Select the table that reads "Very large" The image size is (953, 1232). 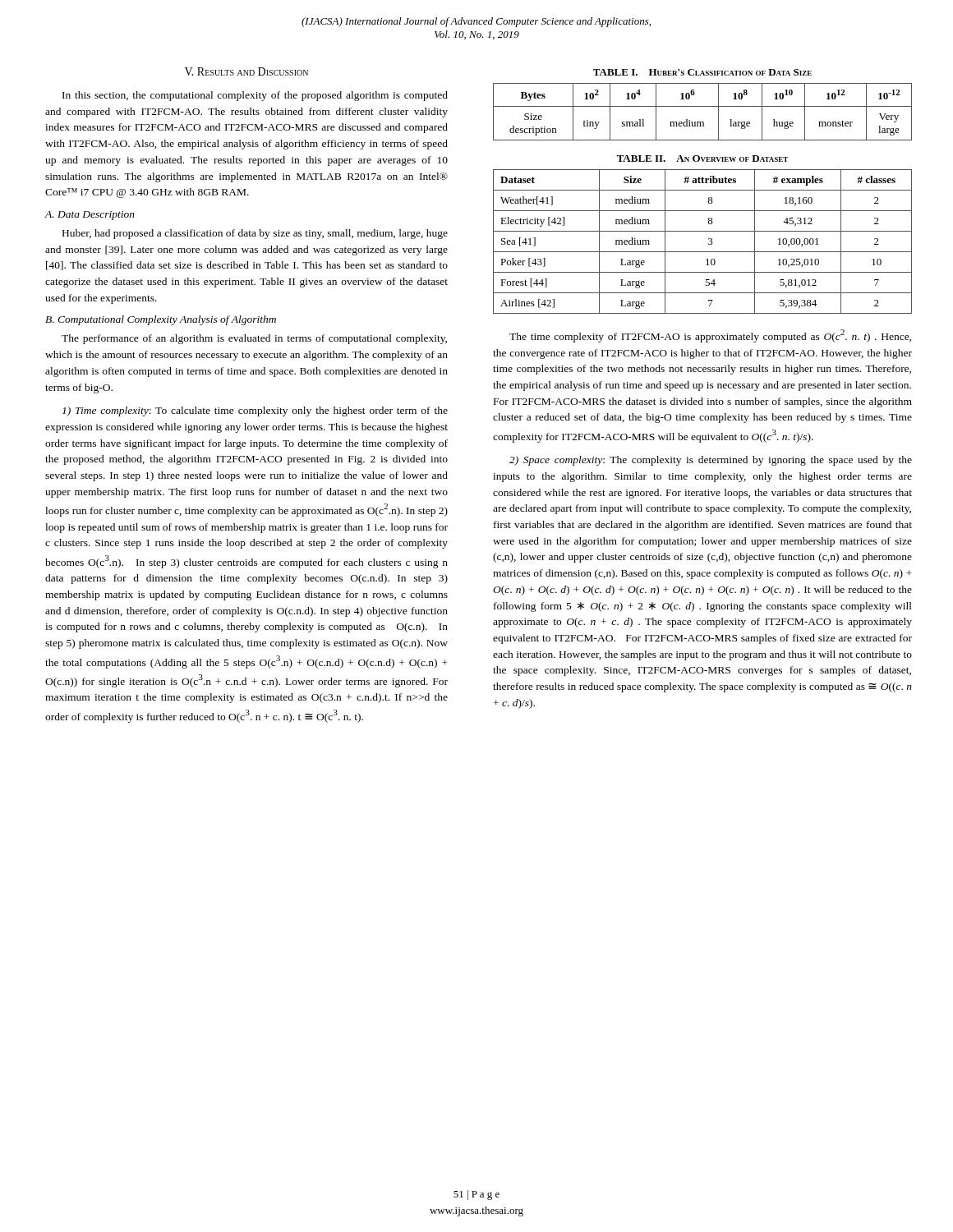coord(702,112)
